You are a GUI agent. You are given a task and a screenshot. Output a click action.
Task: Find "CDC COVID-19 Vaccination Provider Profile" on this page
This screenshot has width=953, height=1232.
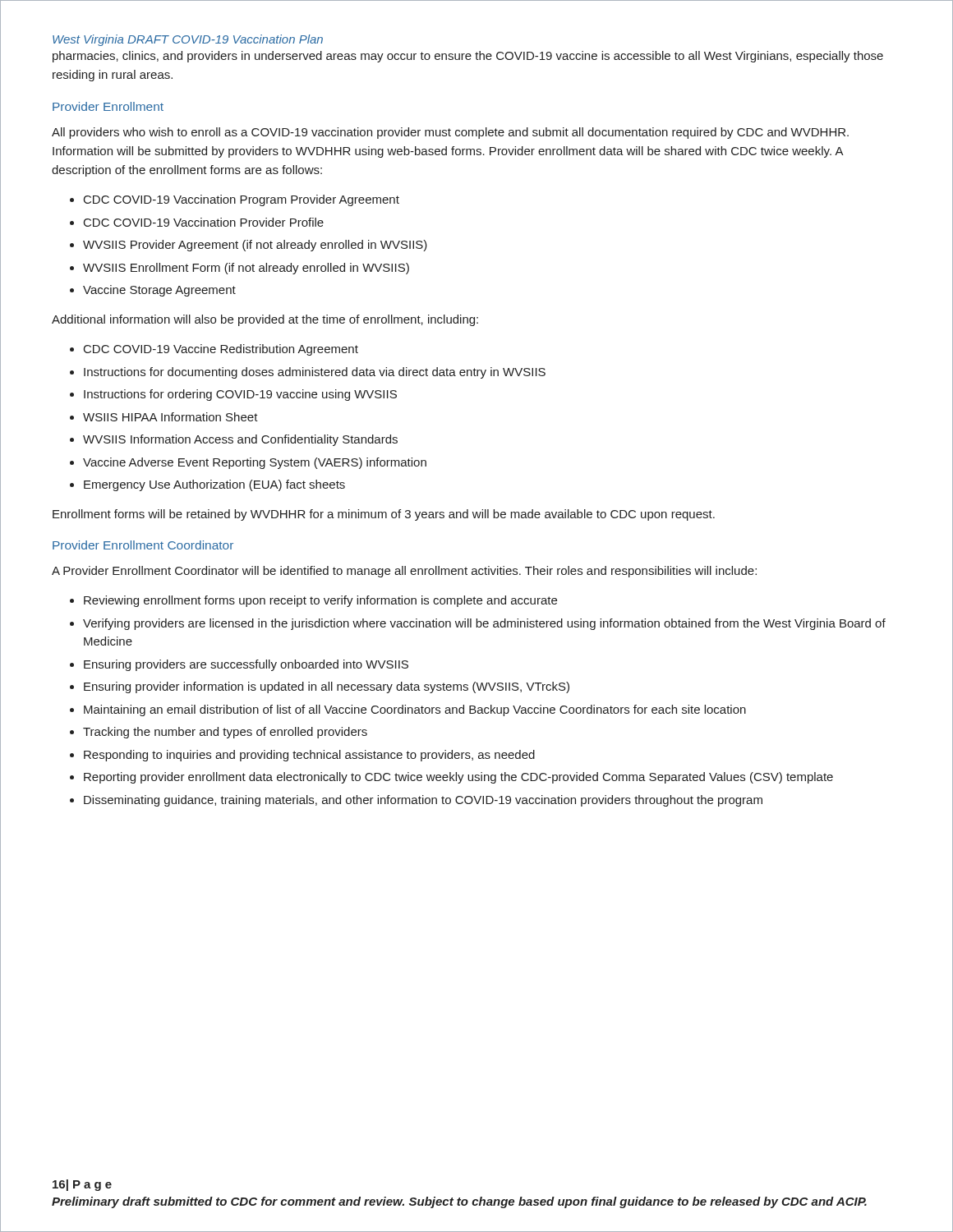tap(203, 222)
